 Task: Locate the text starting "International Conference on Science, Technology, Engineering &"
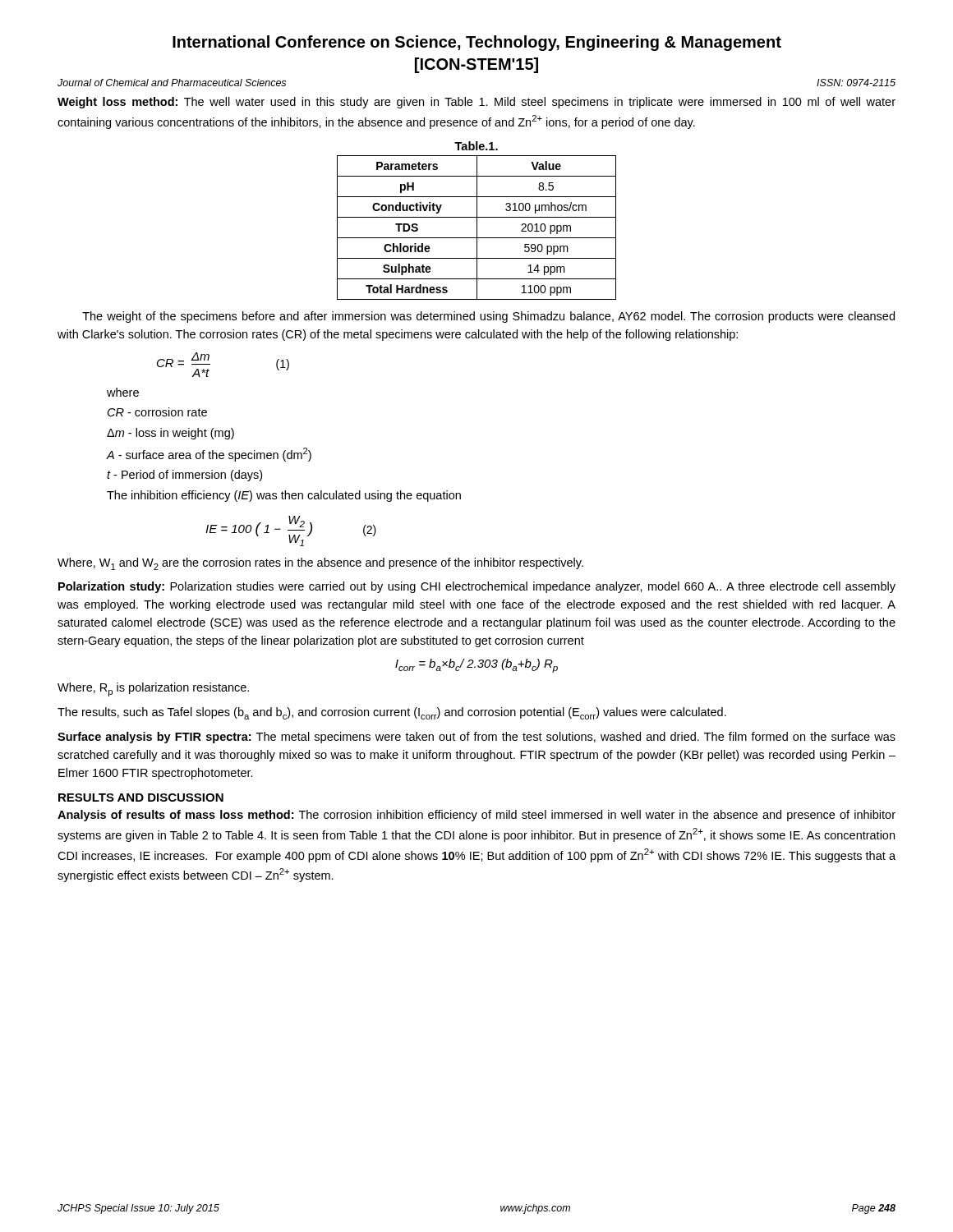pyautogui.click(x=476, y=53)
